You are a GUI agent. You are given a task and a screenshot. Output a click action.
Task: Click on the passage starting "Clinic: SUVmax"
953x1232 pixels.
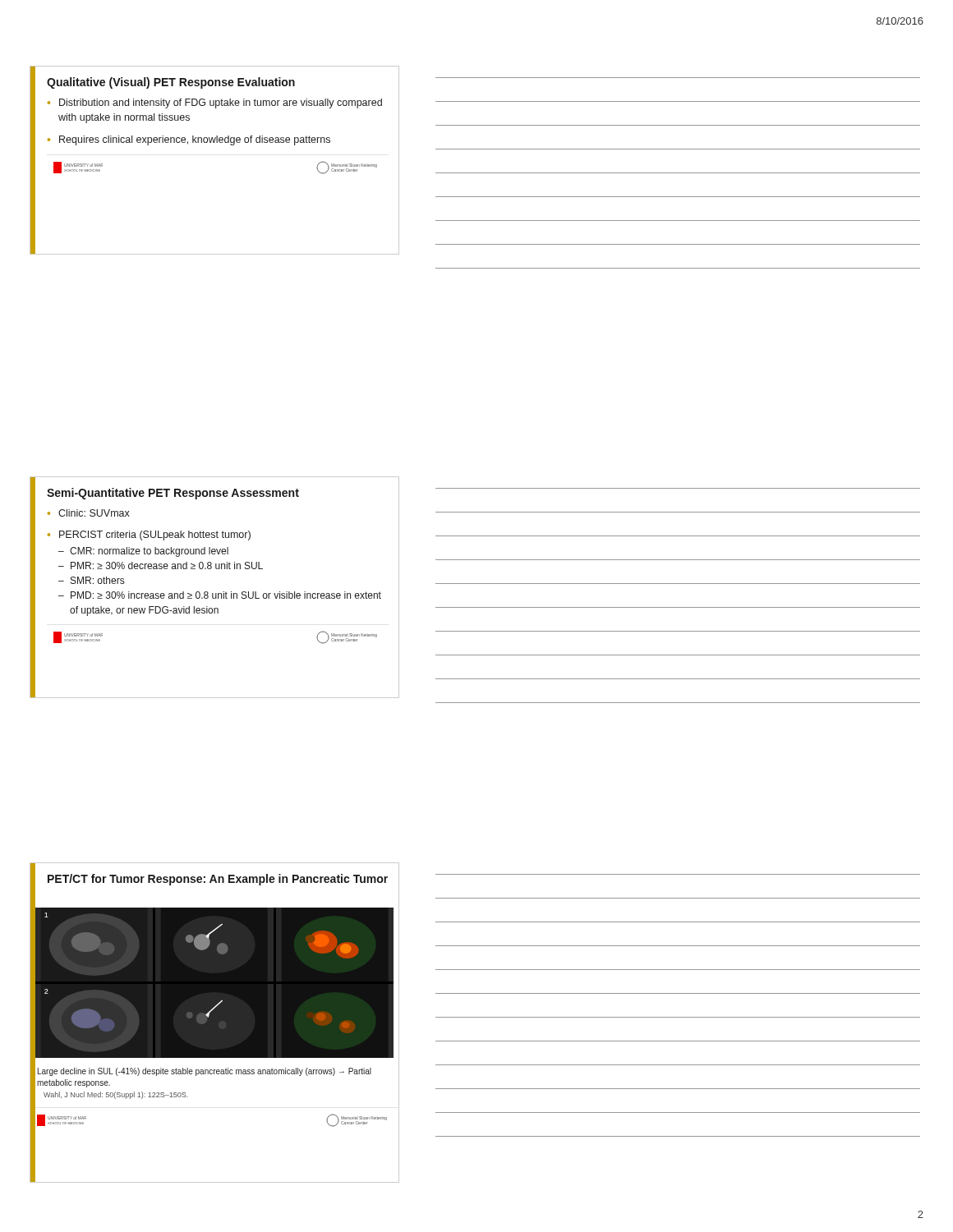[x=94, y=513]
